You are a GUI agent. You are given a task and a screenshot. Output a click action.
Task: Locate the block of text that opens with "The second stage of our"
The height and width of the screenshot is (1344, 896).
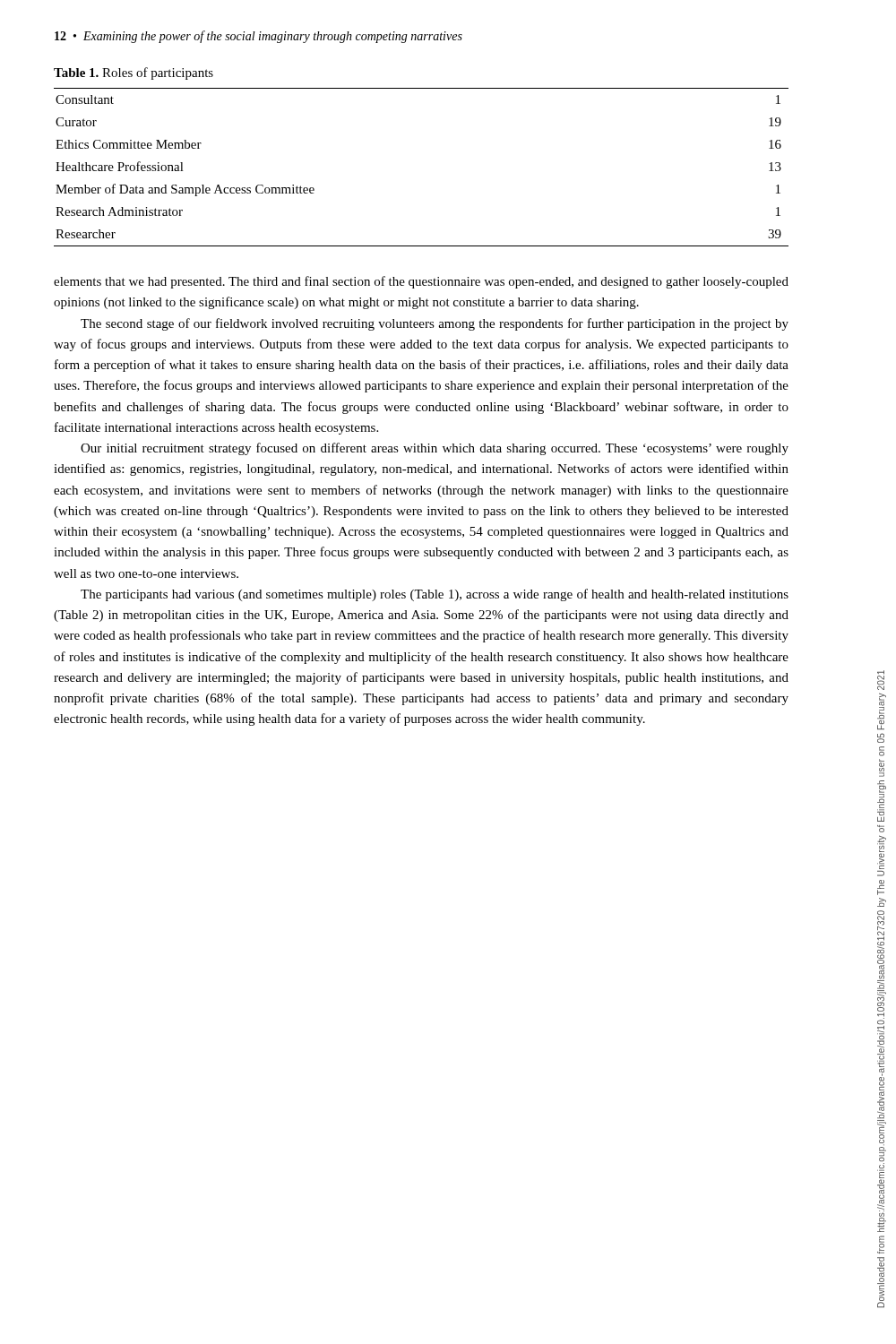(421, 375)
